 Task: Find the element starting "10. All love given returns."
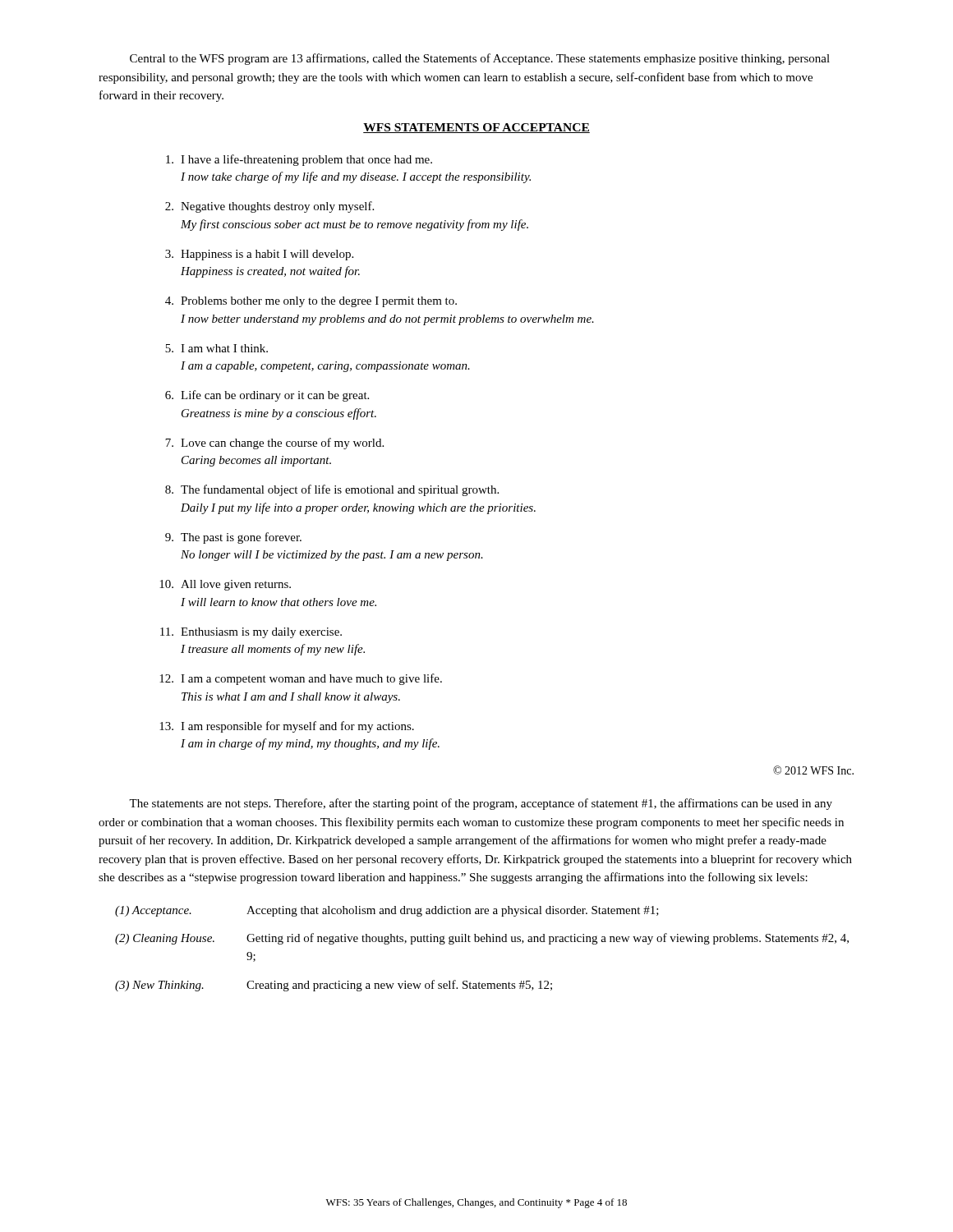[225, 585]
